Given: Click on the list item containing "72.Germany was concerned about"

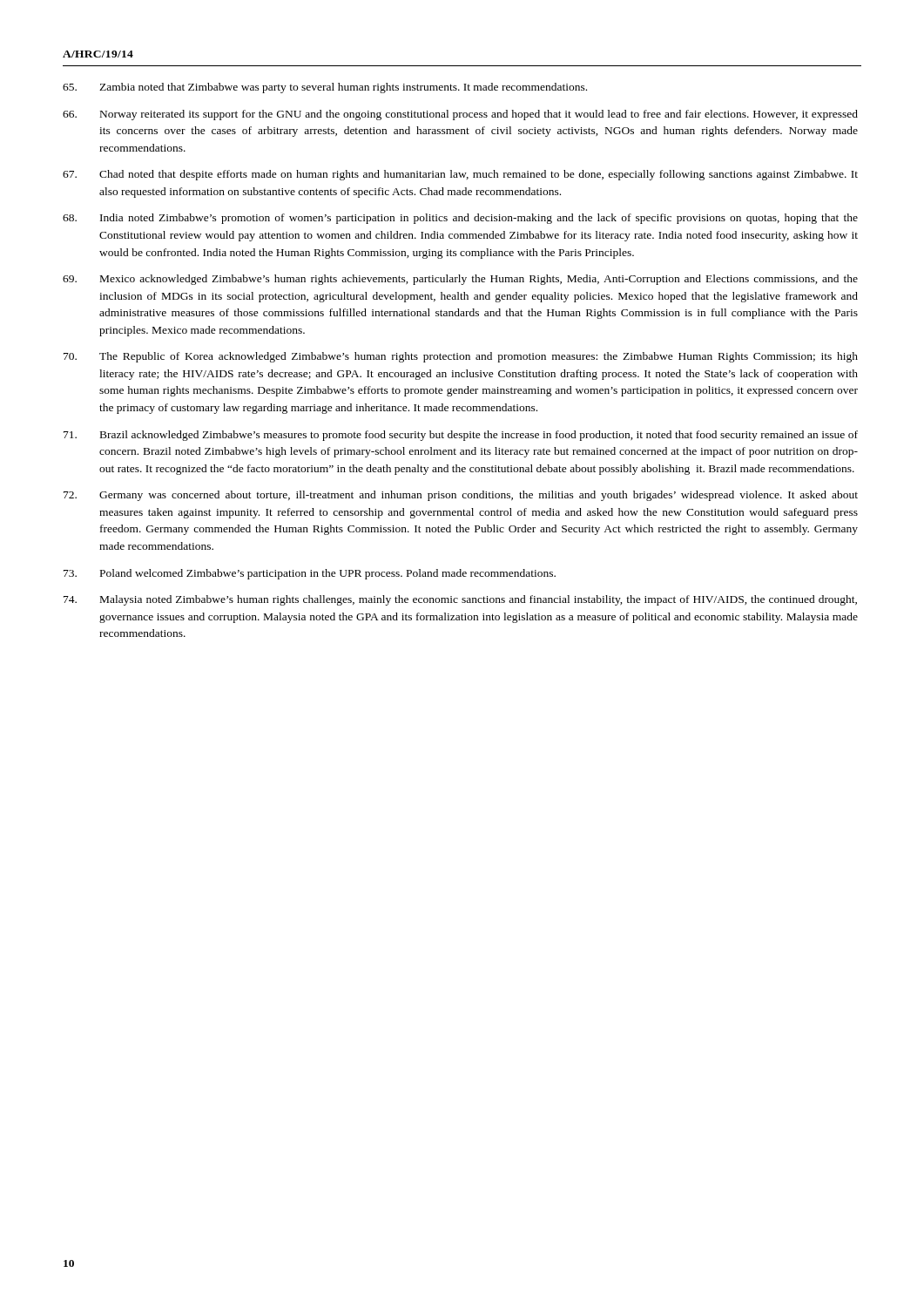Looking at the screenshot, I should coord(460,521).
